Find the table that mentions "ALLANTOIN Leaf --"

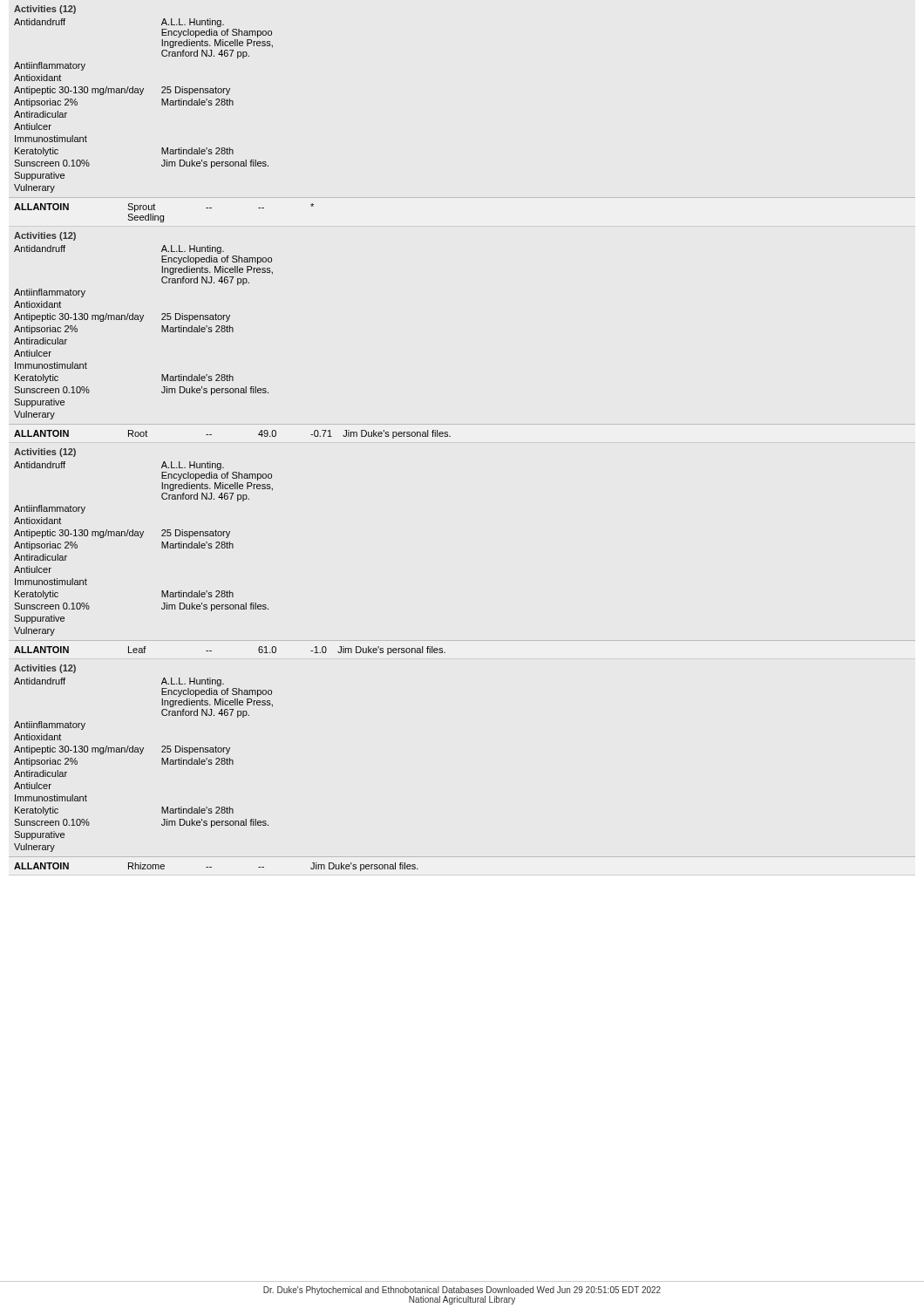click(462, 650)
